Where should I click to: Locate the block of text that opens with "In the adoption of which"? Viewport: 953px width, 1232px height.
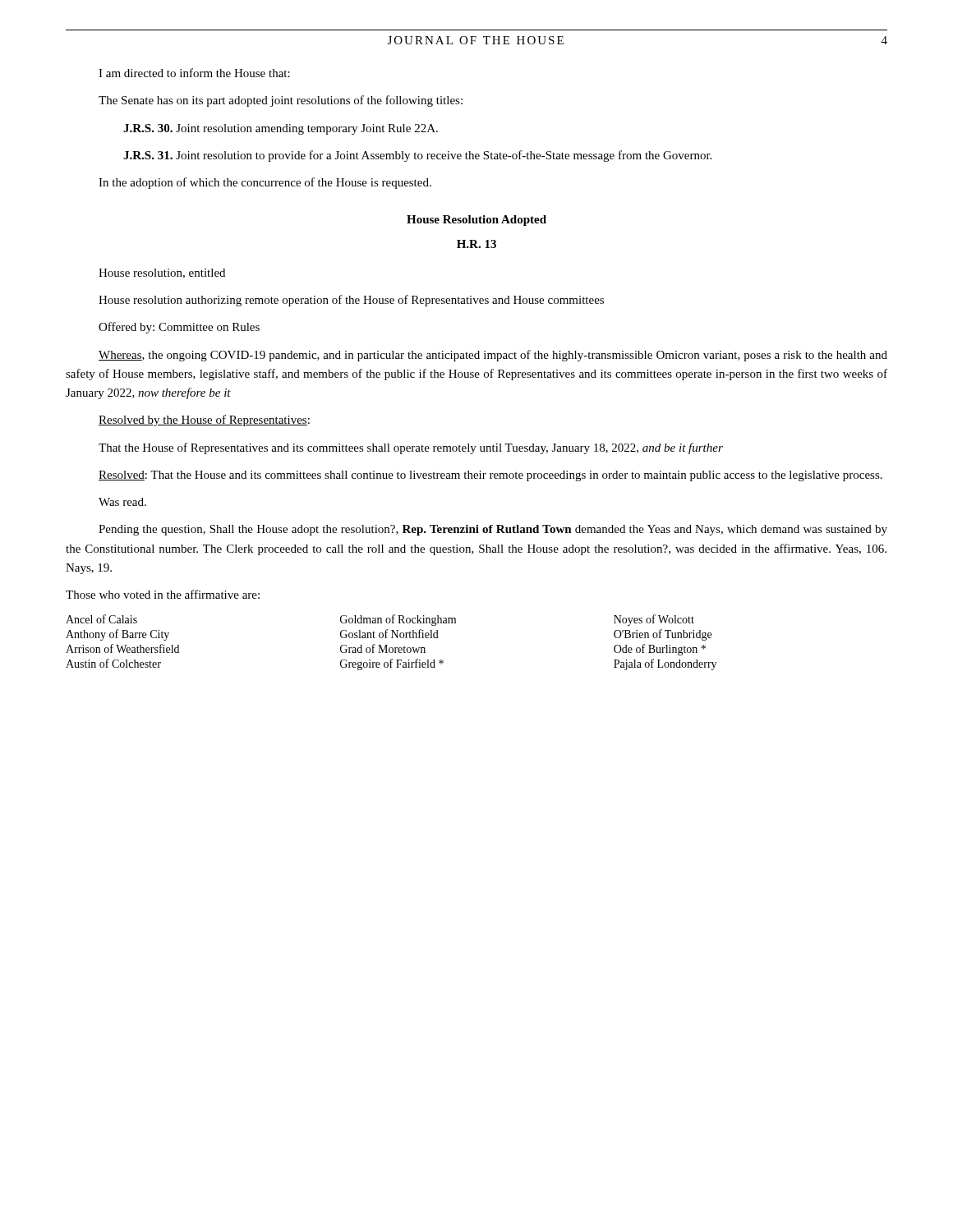click(265, 183)
